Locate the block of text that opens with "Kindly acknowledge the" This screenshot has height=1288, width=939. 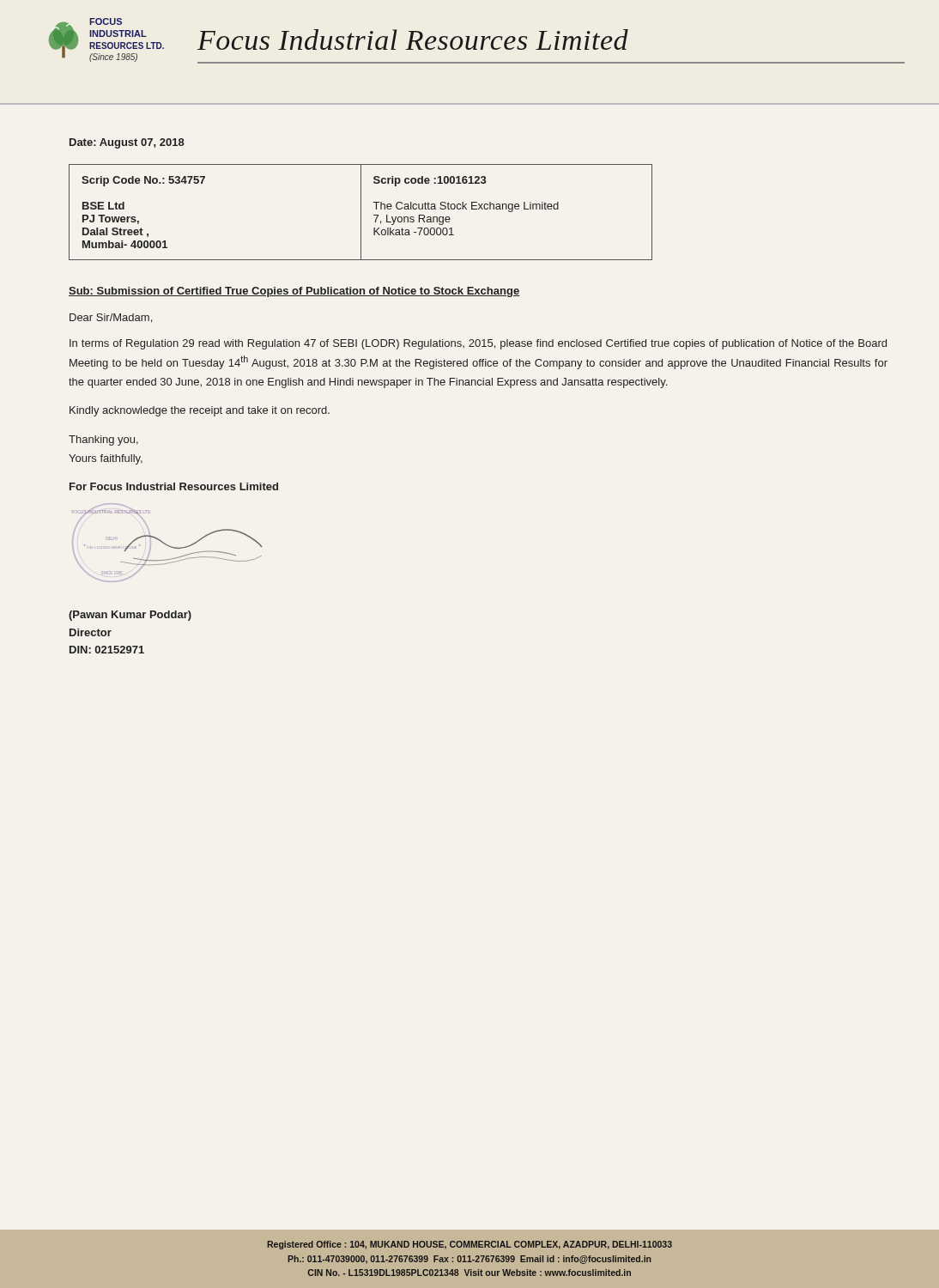point(200,410)
